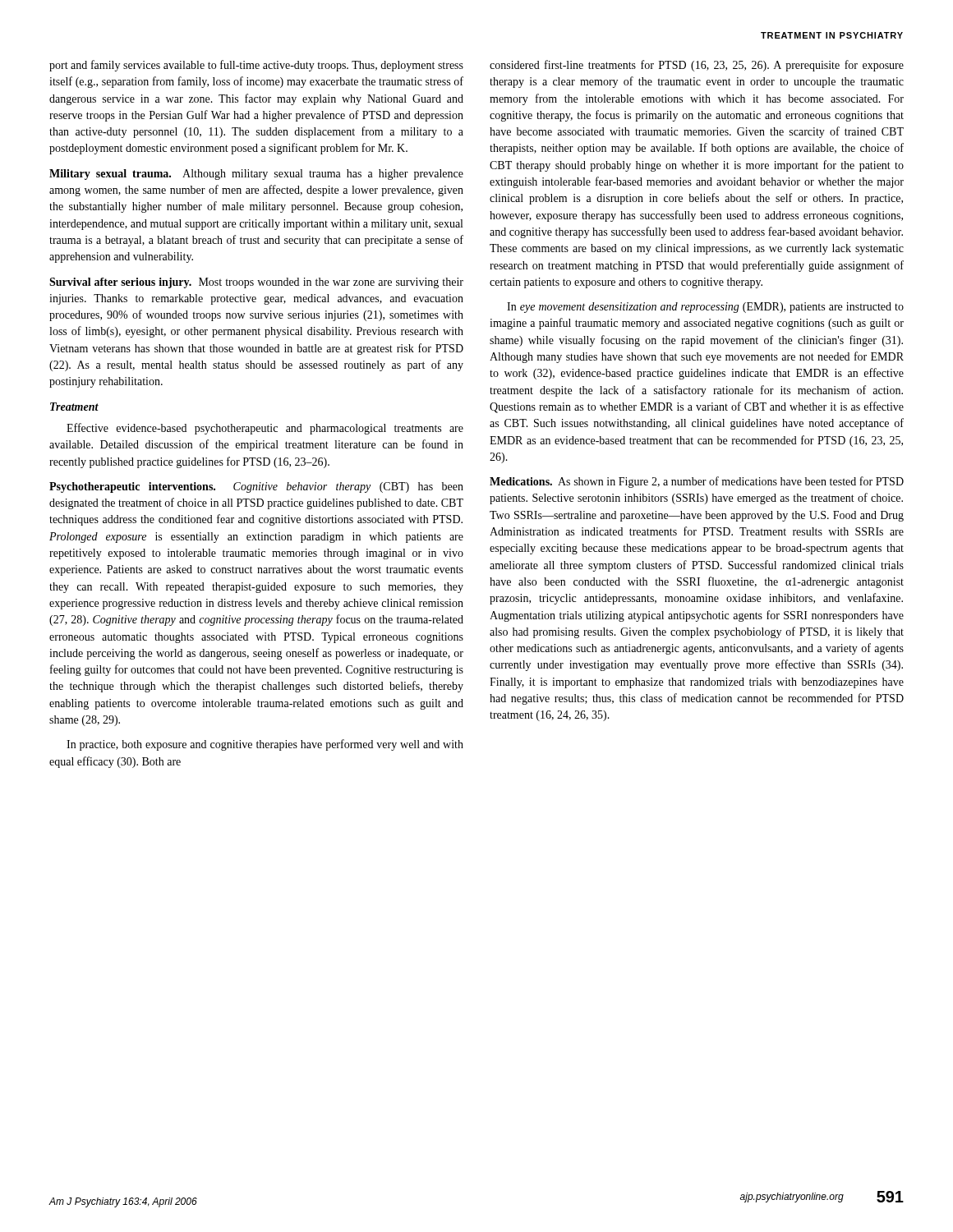This screenshot has width=953, height=1232.
Task: Locate the text block containing "In eye movement desensitization and reprocessing"
Action: (697, 382)
